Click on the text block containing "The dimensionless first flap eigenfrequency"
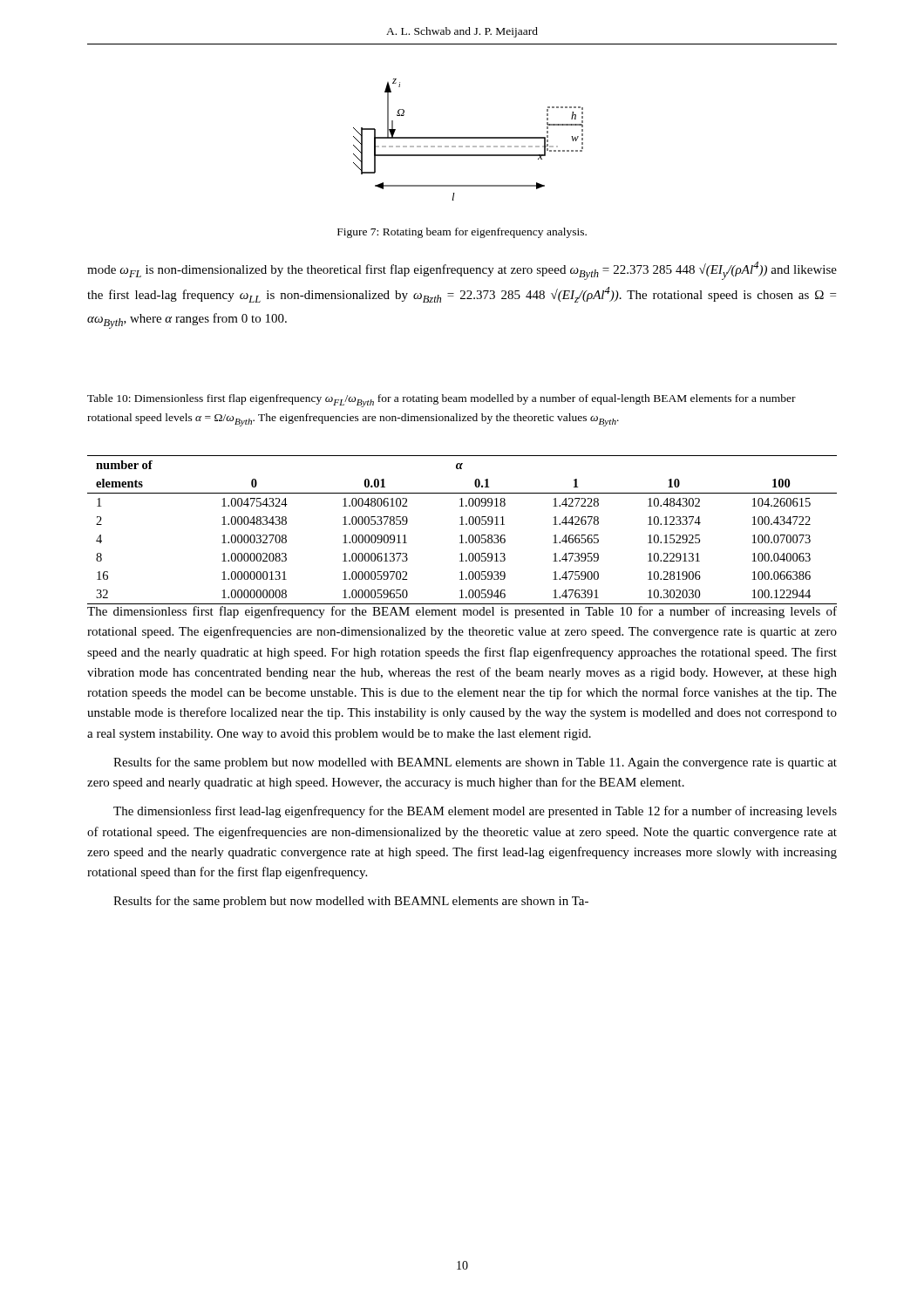The width and height of the screenshot is (924, 1308). 462,757
